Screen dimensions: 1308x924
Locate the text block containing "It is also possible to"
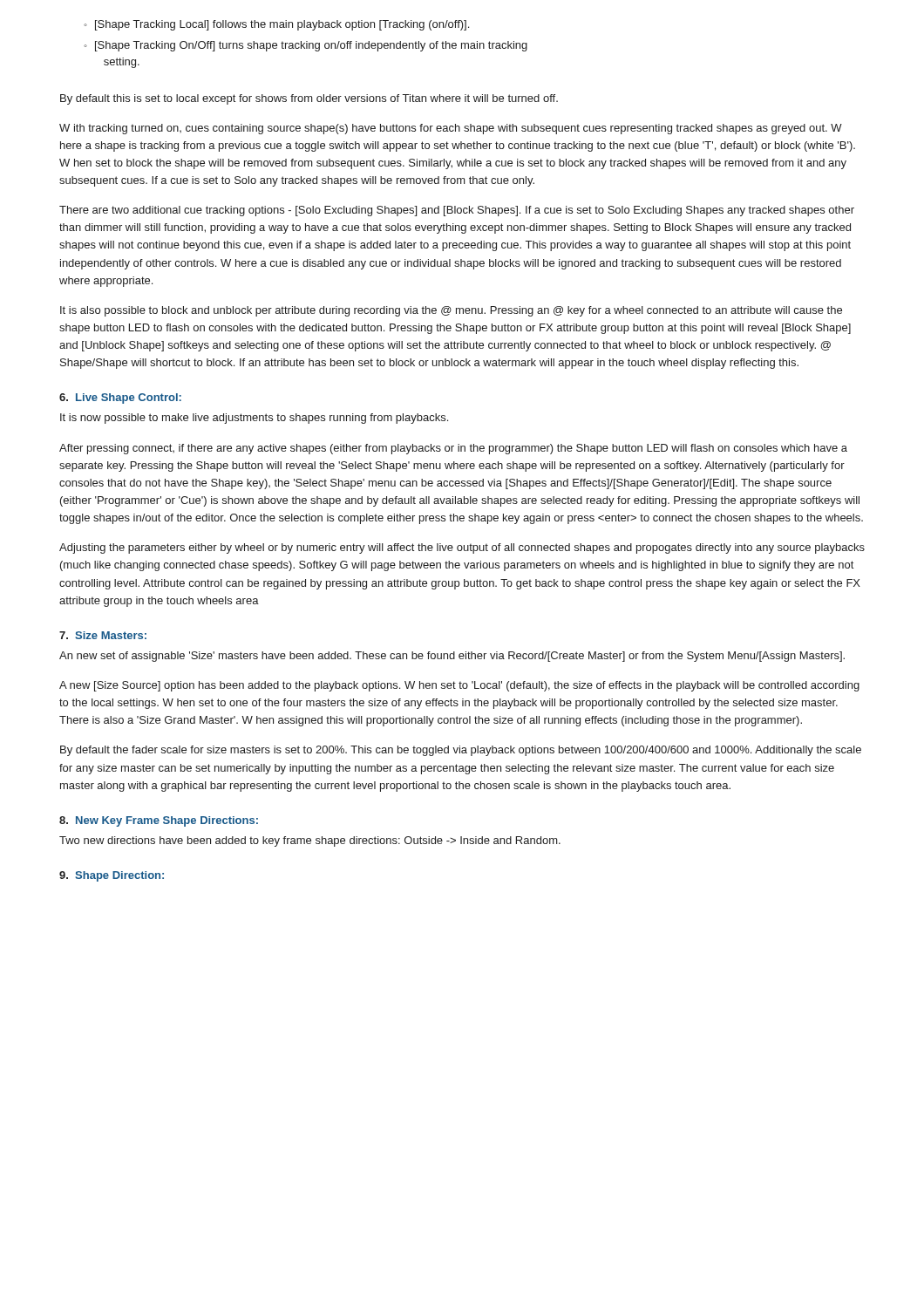point(455,336)
